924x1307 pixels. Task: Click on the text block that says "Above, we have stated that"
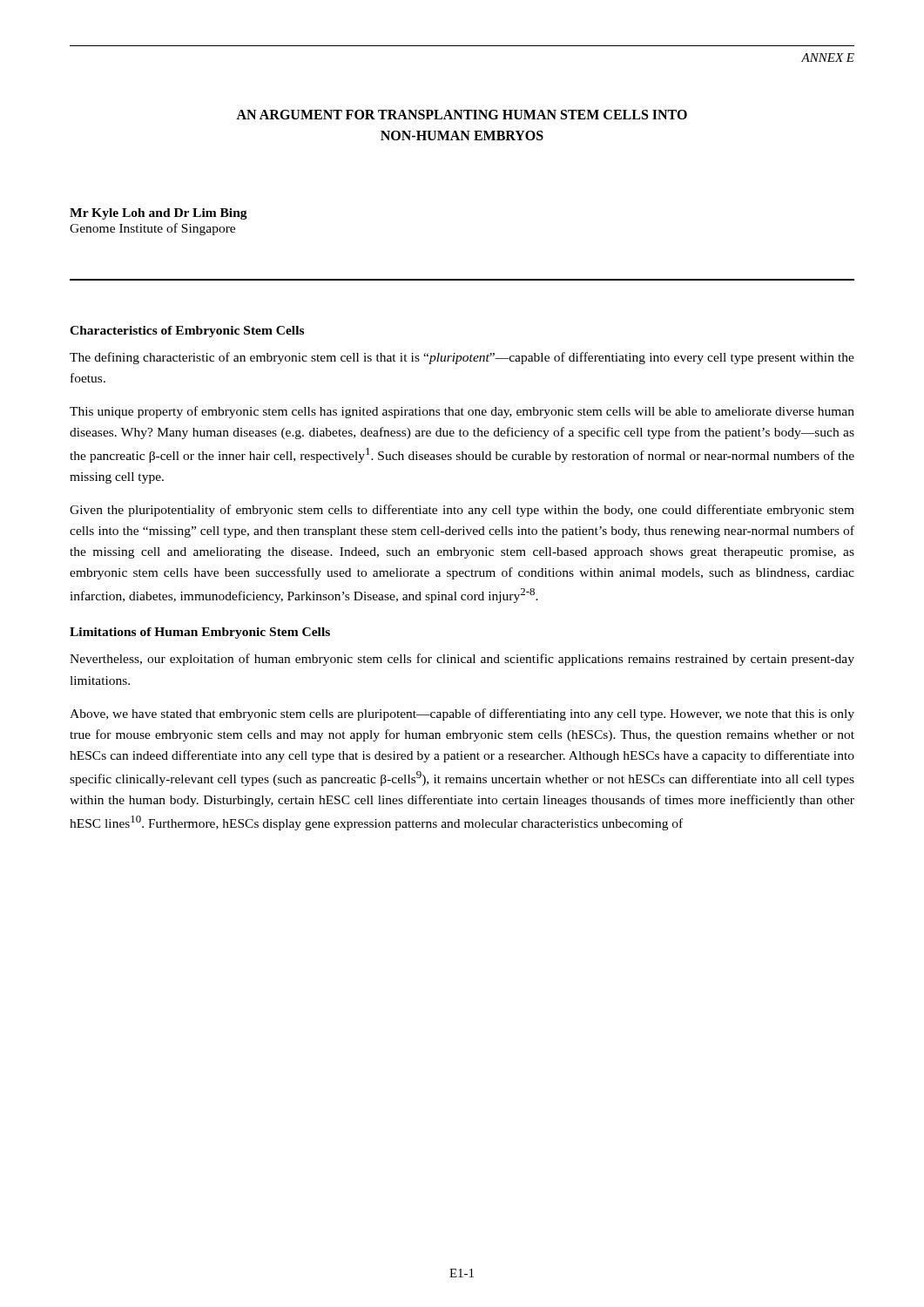point(462,768)
